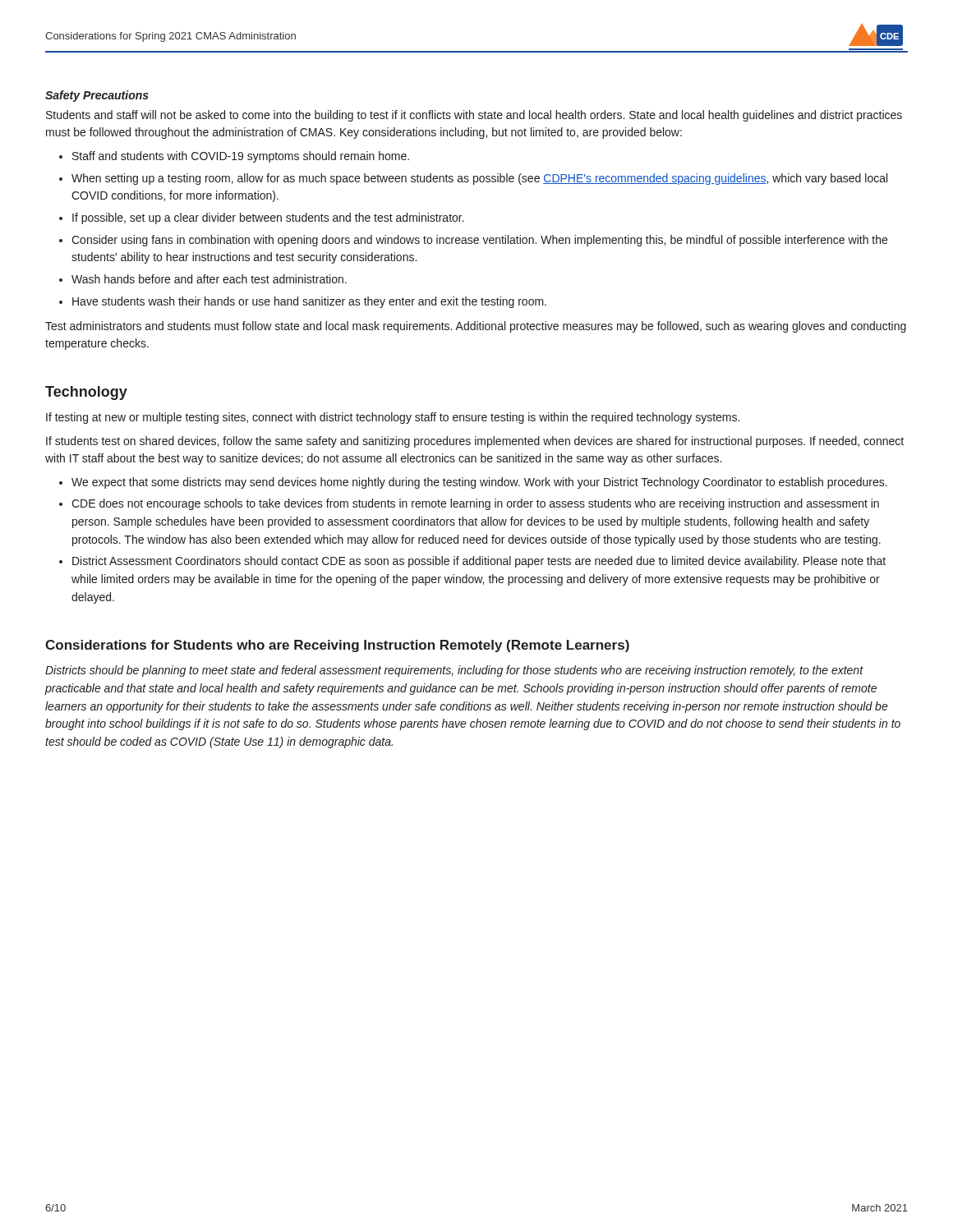Find the logo
Screen dimensions: 1232x953
pyautogui.click(x=876, y=35)
